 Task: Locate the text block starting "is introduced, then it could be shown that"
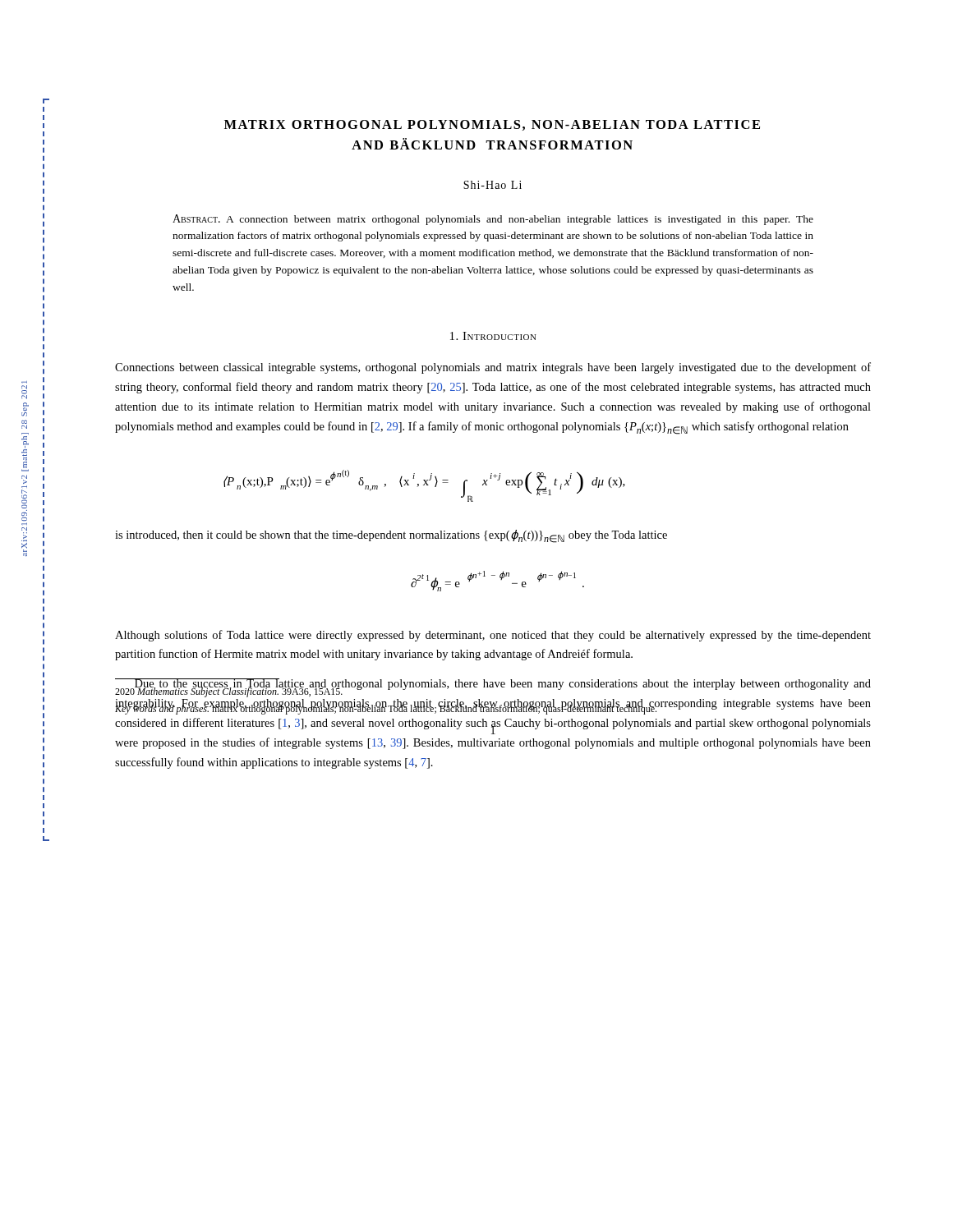(x=391, y=536)
